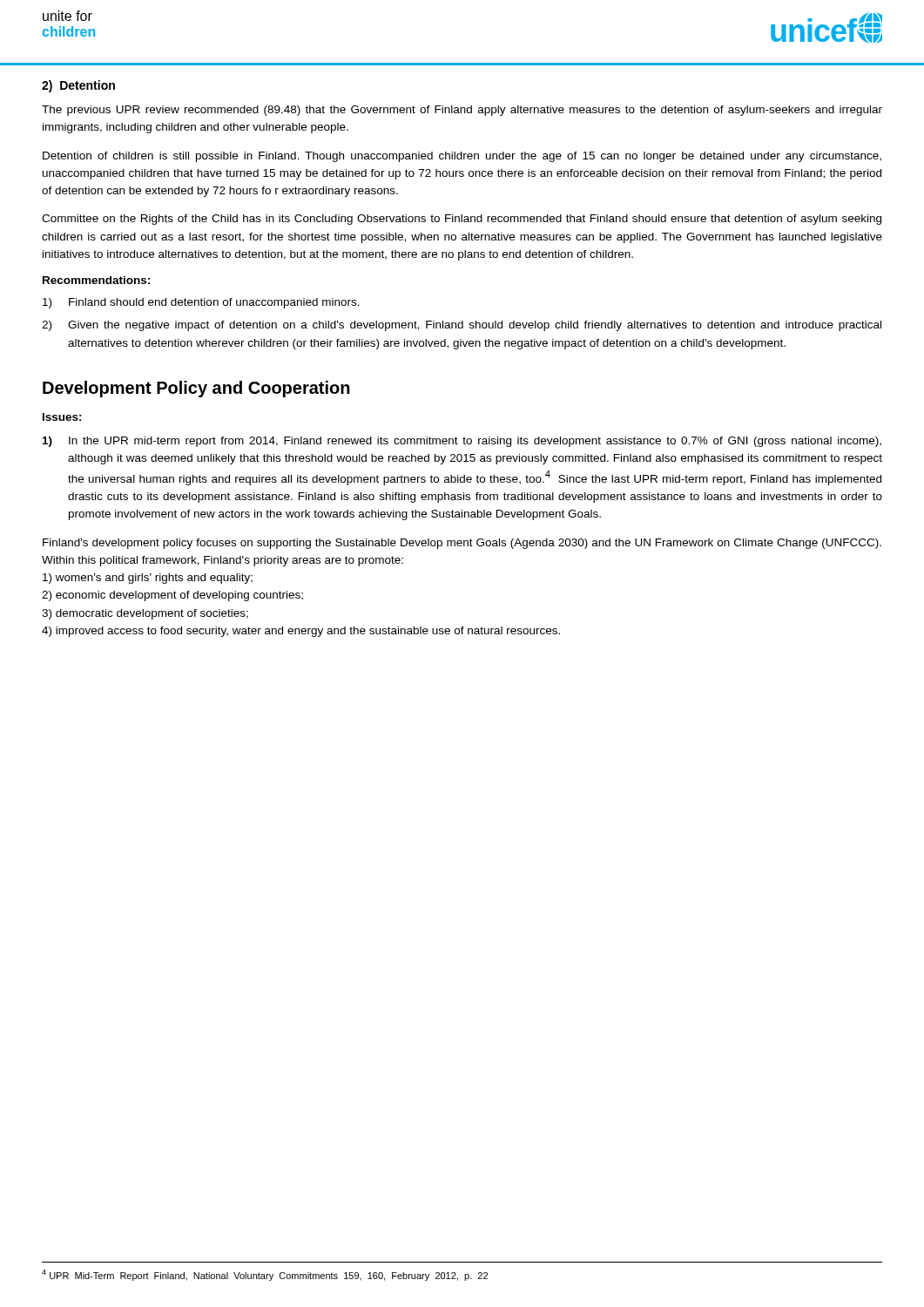Find the block starting "The previous UPR"
The width and height of the screenshot is (924, 1307).
point(462,118)
